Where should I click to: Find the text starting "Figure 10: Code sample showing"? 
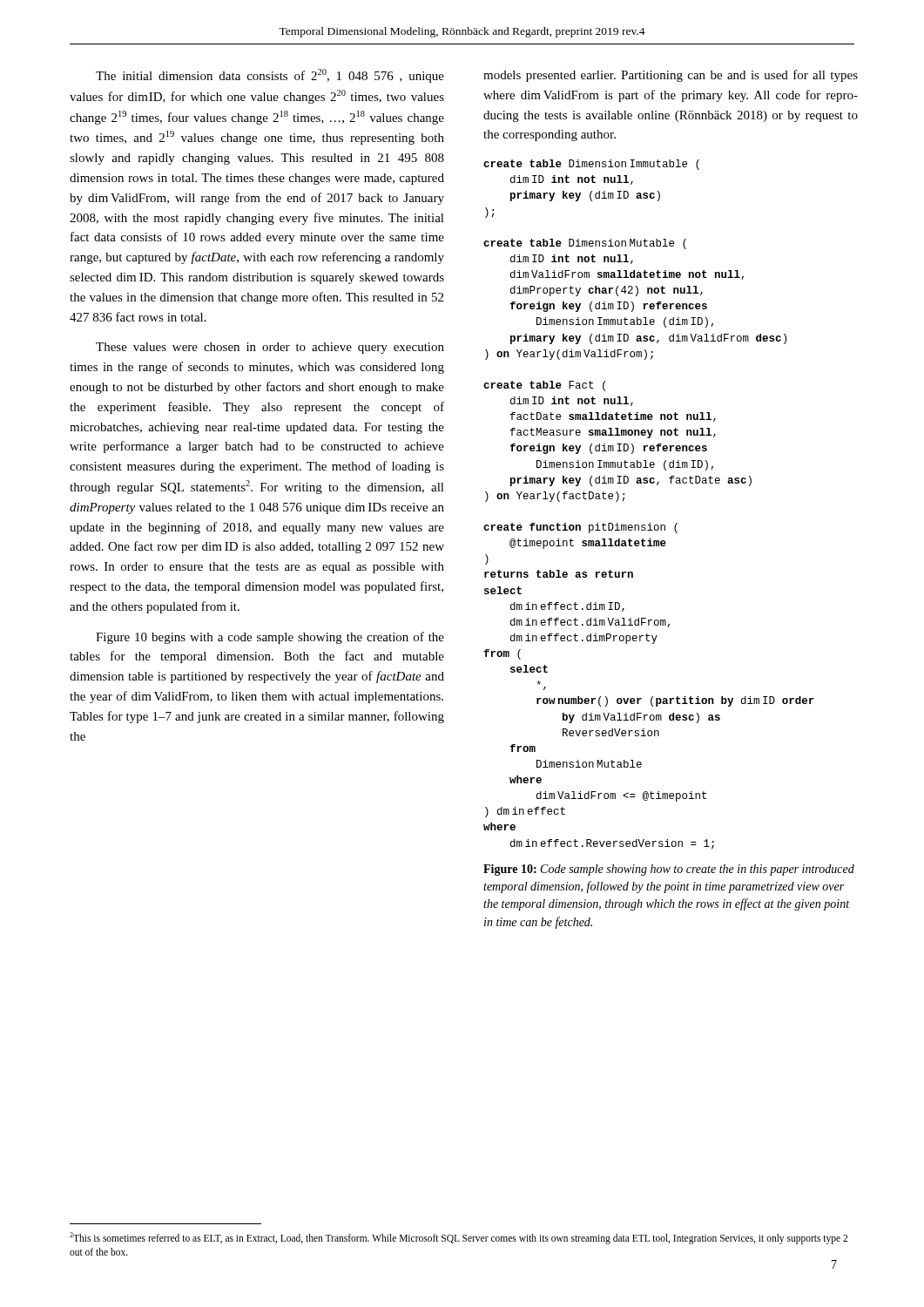click(x=669, y=895)
